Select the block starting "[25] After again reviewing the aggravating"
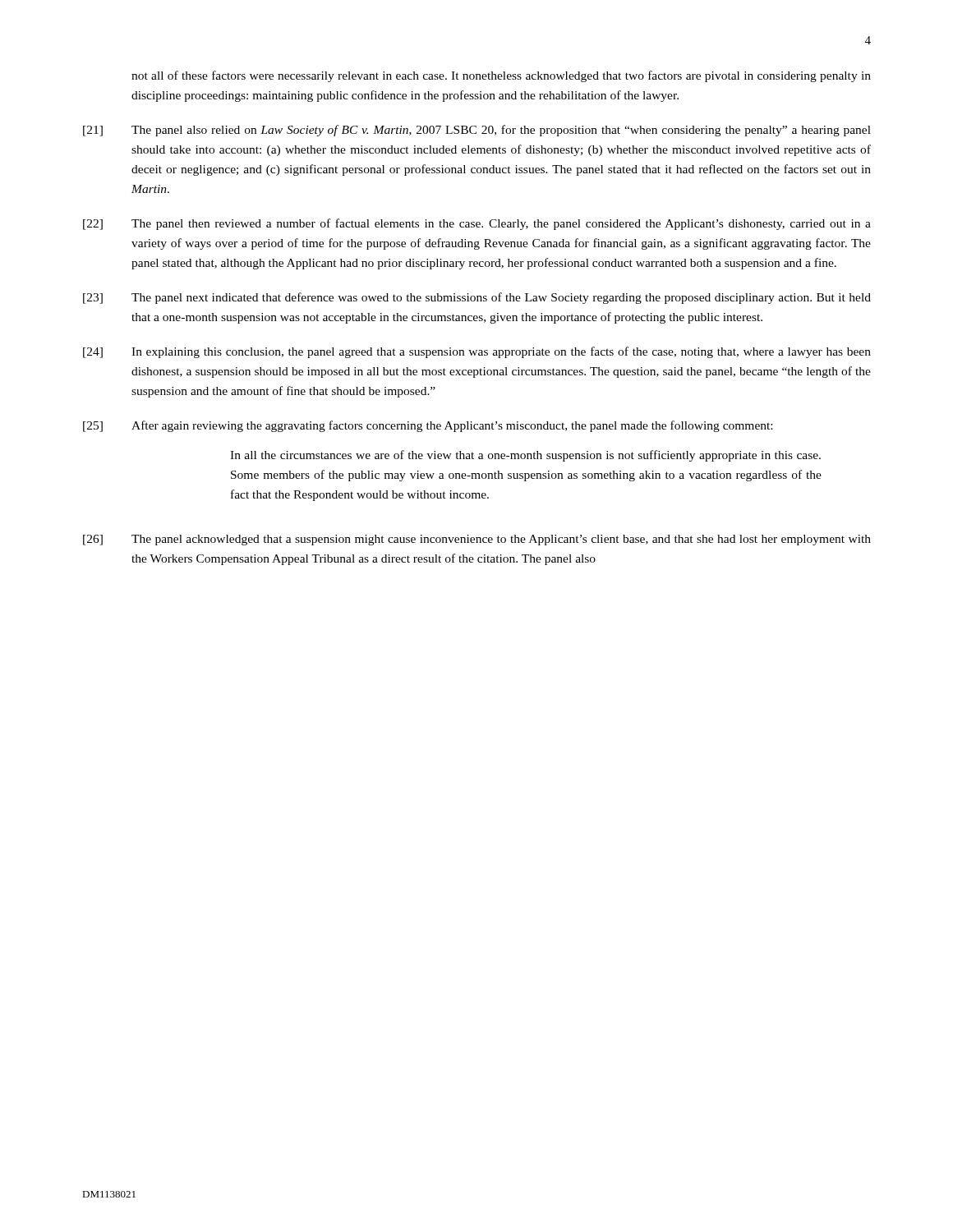This screenshot has height=1232, width=953. coord(476,465)
